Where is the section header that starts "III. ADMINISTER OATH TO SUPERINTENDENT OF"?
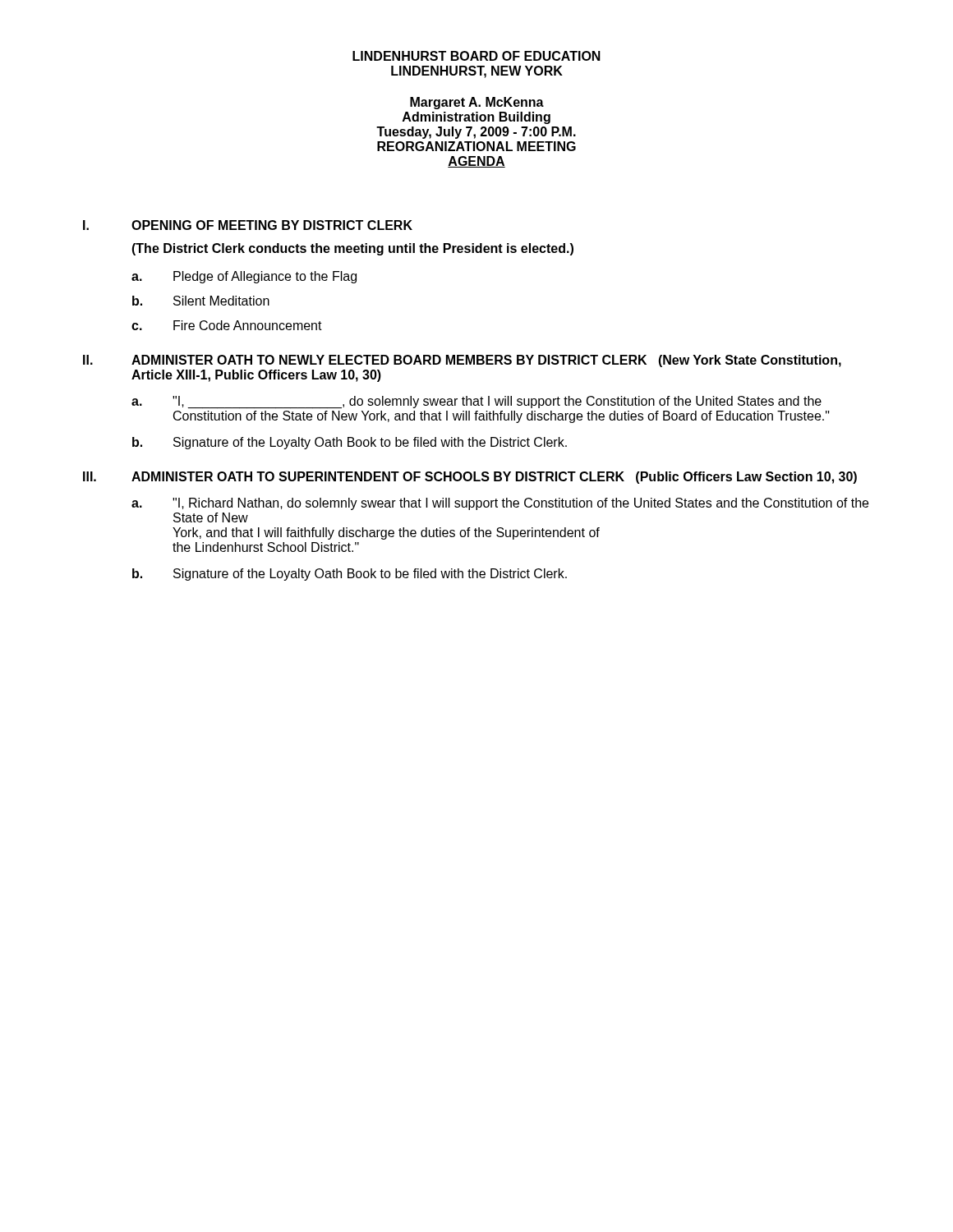 click(470, 477)
